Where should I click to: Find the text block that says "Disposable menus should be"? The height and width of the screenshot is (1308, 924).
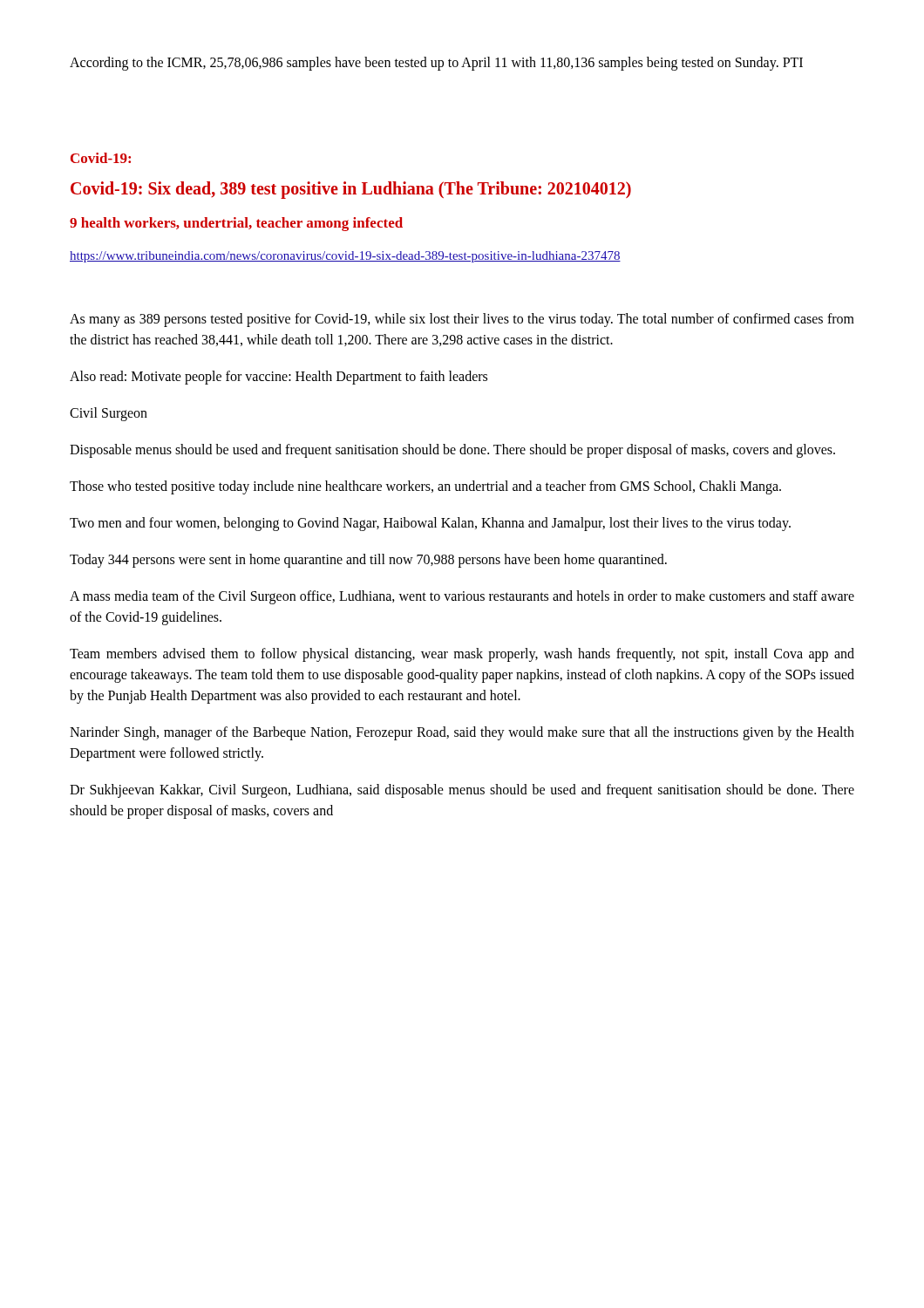click(453, 450)
